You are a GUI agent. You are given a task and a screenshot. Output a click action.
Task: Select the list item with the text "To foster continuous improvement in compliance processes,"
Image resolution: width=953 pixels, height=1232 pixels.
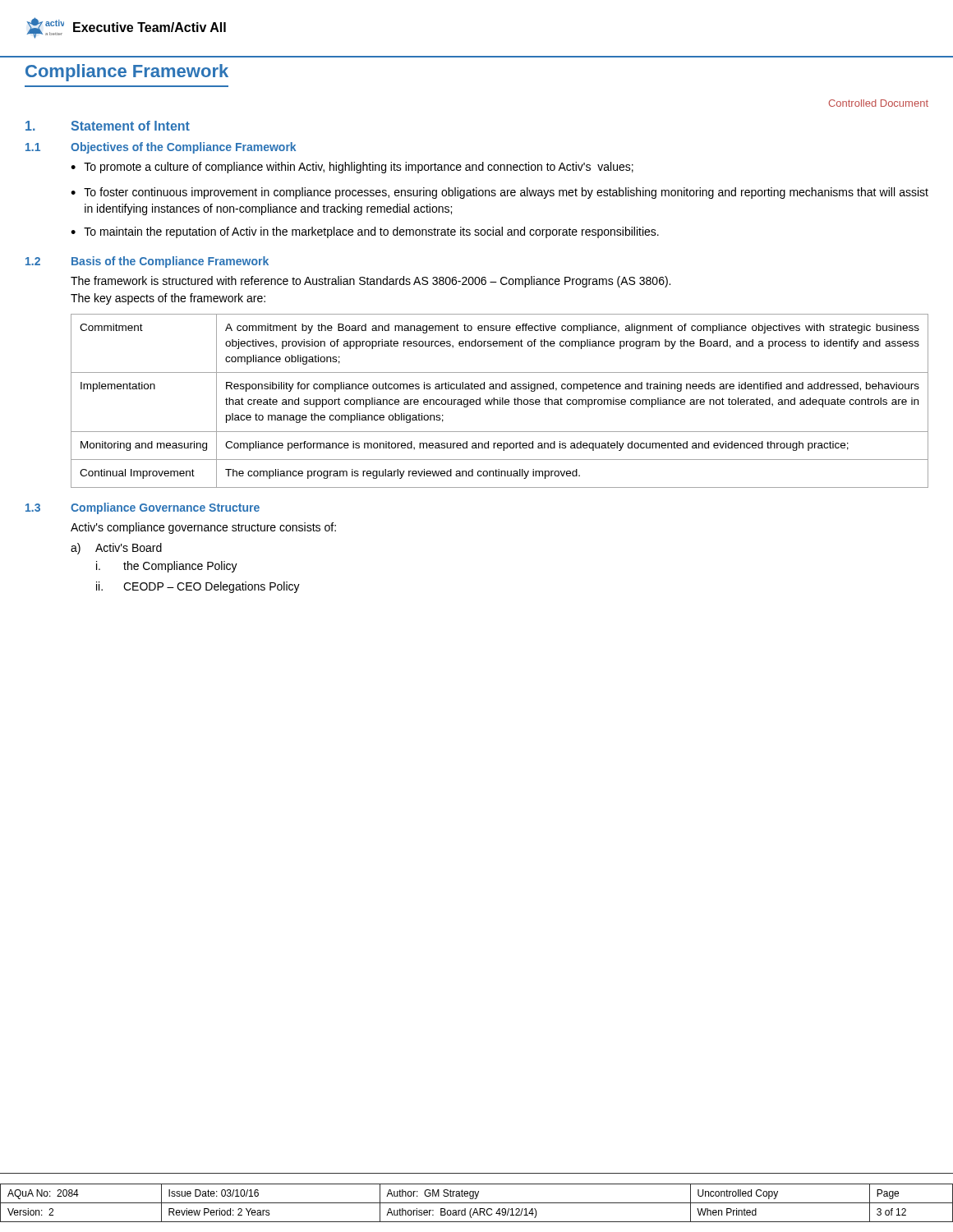[x=506, y=201]
